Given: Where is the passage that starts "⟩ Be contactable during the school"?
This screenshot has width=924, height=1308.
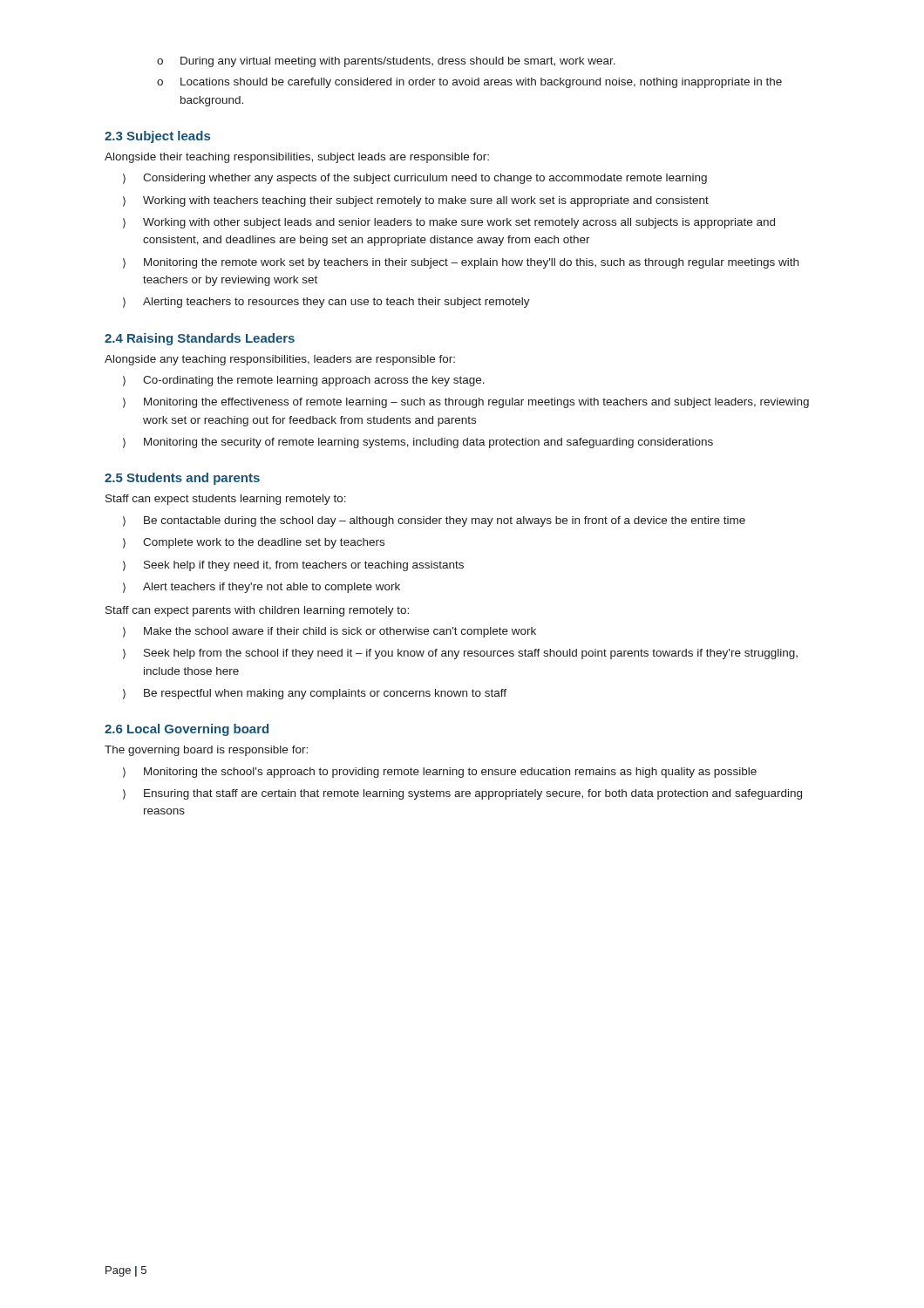Looking at the screenshot, I should click(471, 520).
